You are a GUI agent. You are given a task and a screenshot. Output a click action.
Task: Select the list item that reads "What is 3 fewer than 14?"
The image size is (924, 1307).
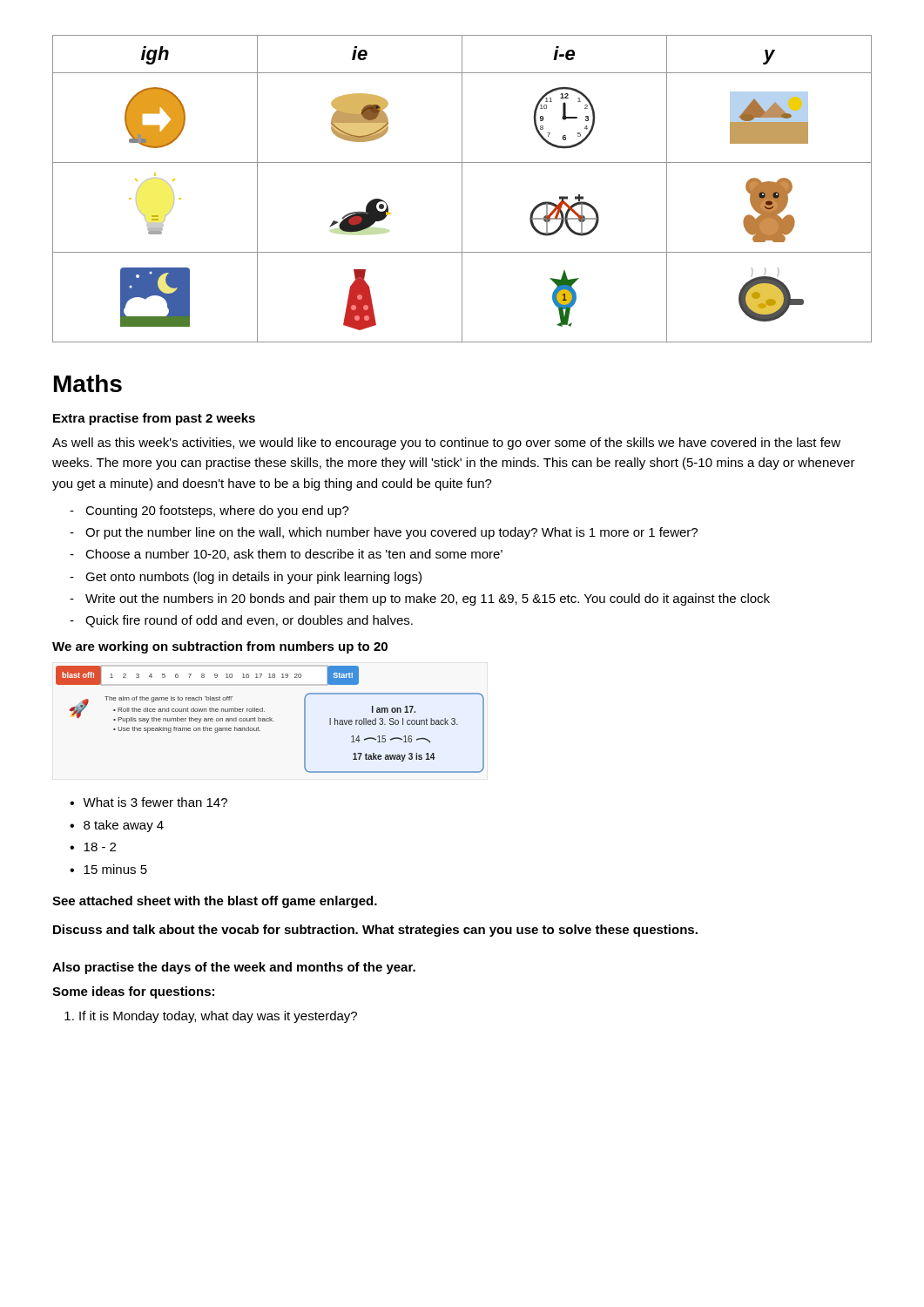click(x=148, y=802)
